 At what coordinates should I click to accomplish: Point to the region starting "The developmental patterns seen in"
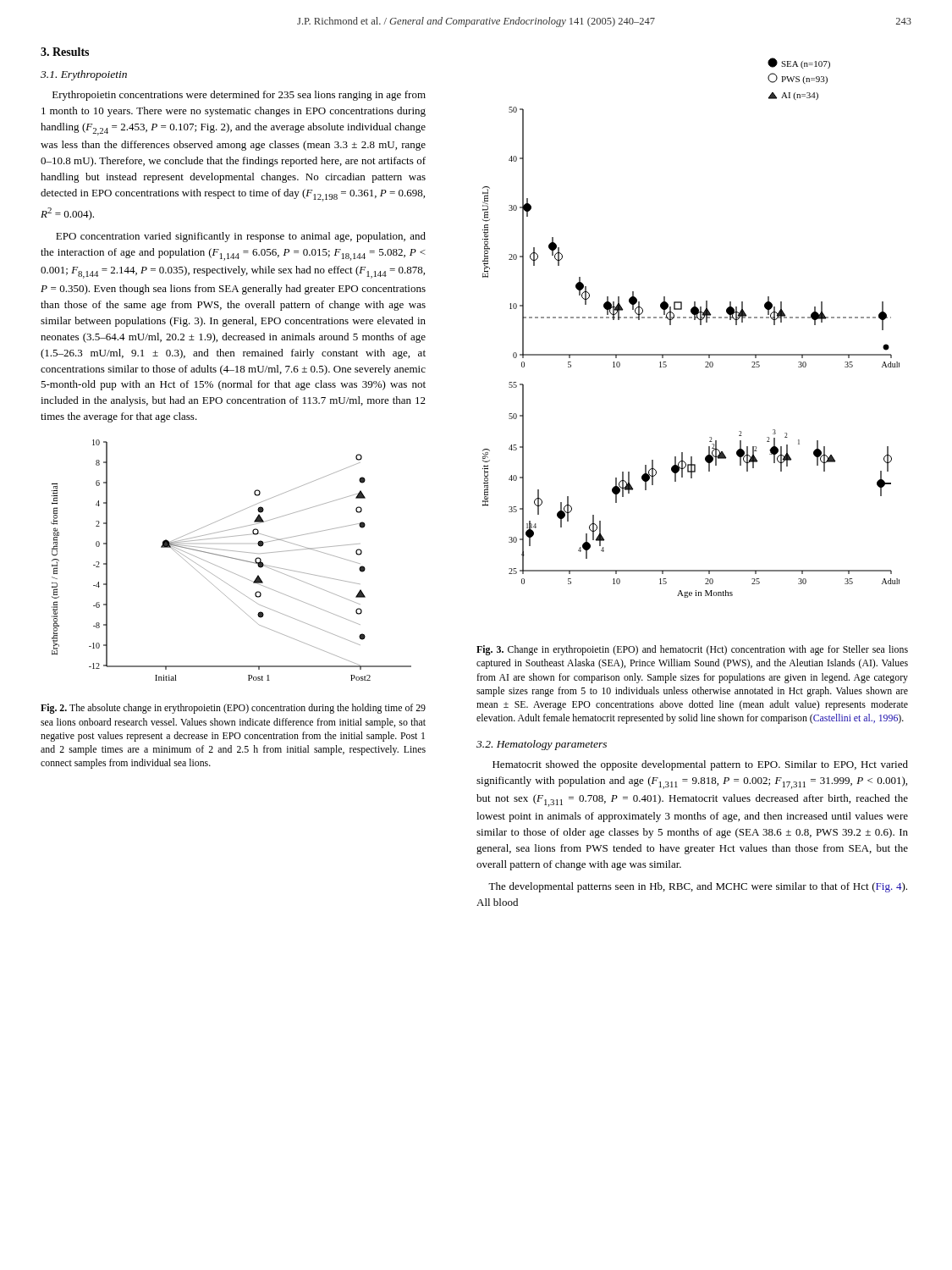(692, 894)
